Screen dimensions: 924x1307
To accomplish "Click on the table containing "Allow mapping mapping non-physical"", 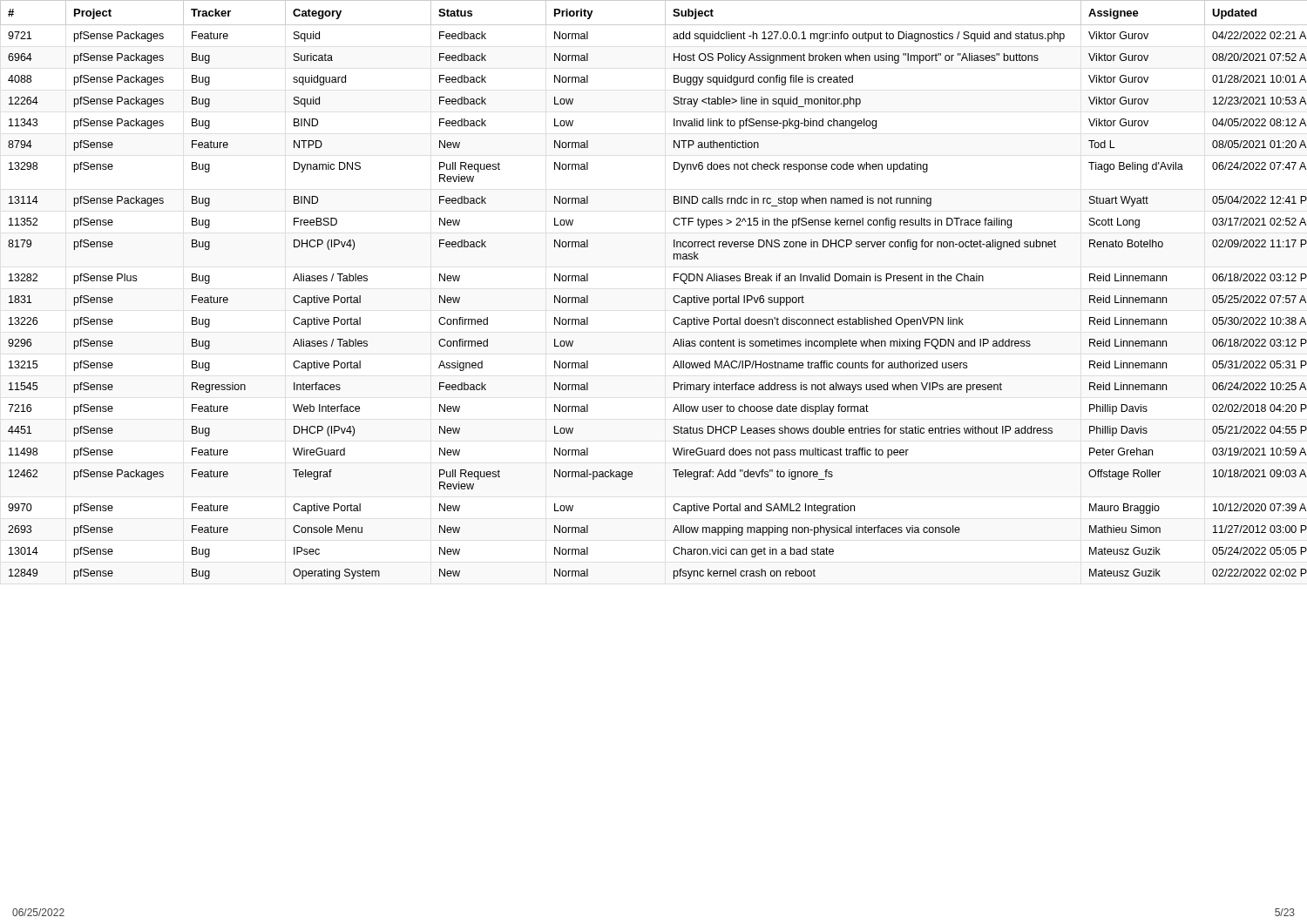I will tap(654, 292).
